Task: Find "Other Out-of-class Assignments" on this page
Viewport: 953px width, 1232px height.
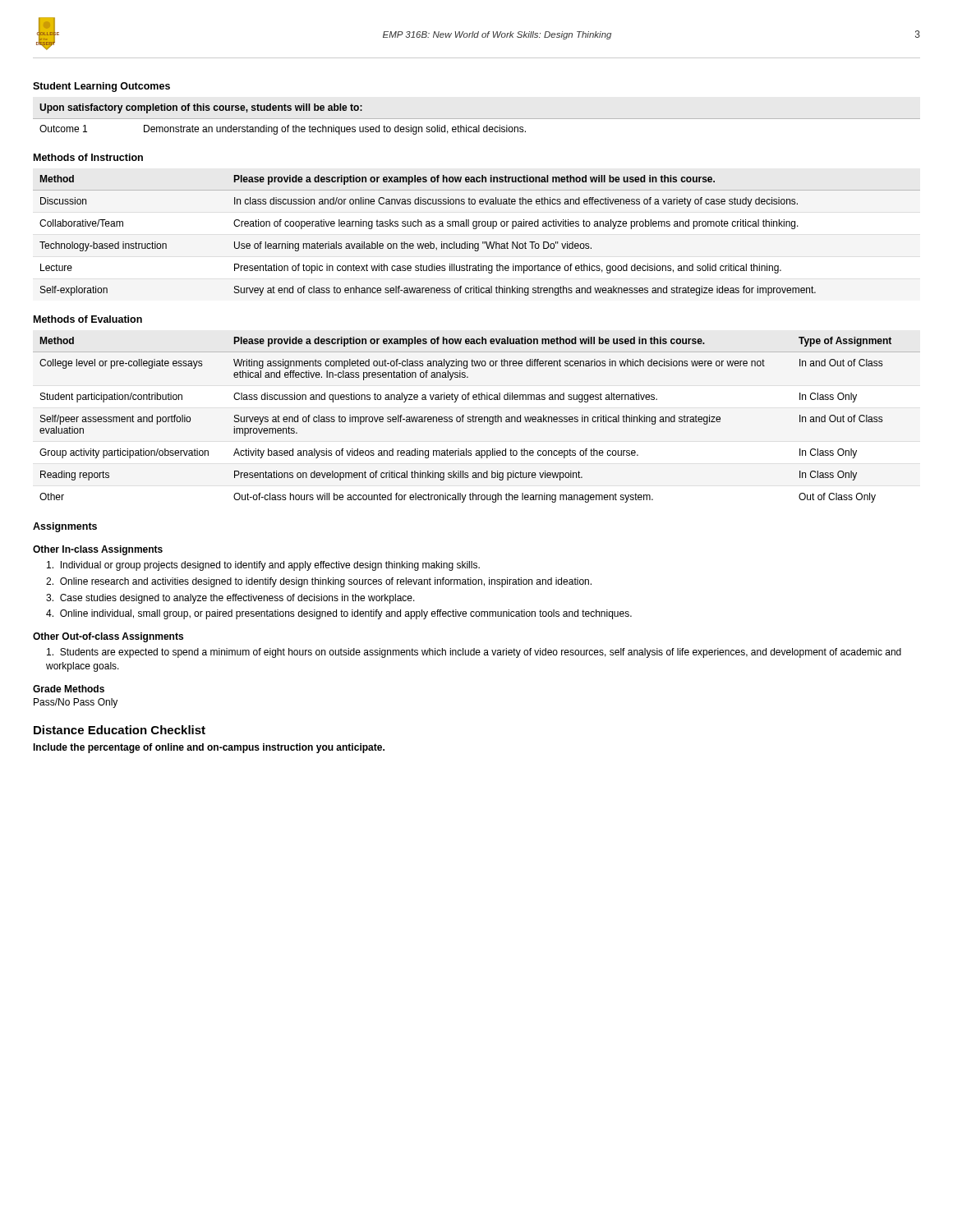Action: (108, 637)
